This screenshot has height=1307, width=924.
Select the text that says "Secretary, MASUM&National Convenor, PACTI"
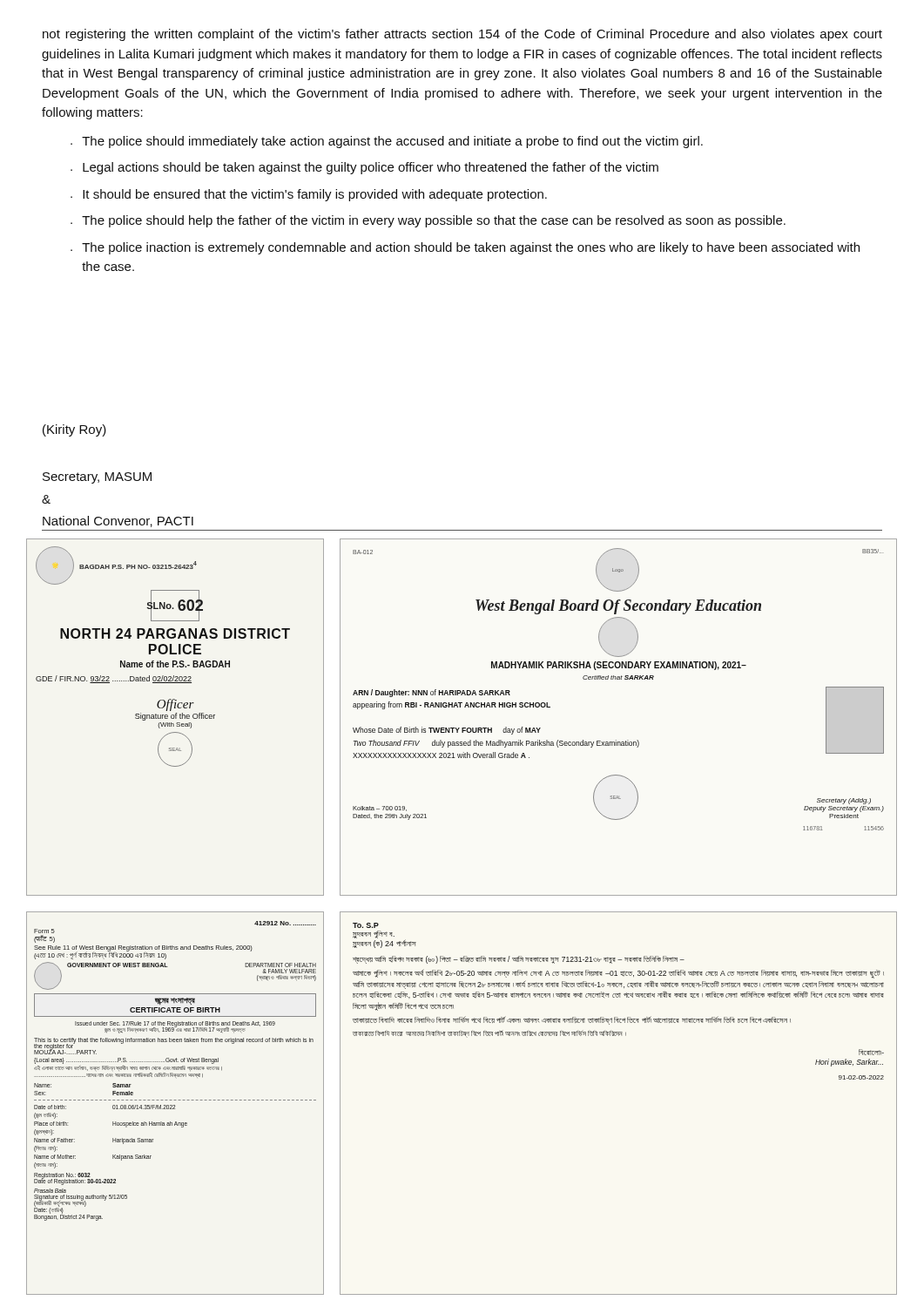(x=97, y=478)
